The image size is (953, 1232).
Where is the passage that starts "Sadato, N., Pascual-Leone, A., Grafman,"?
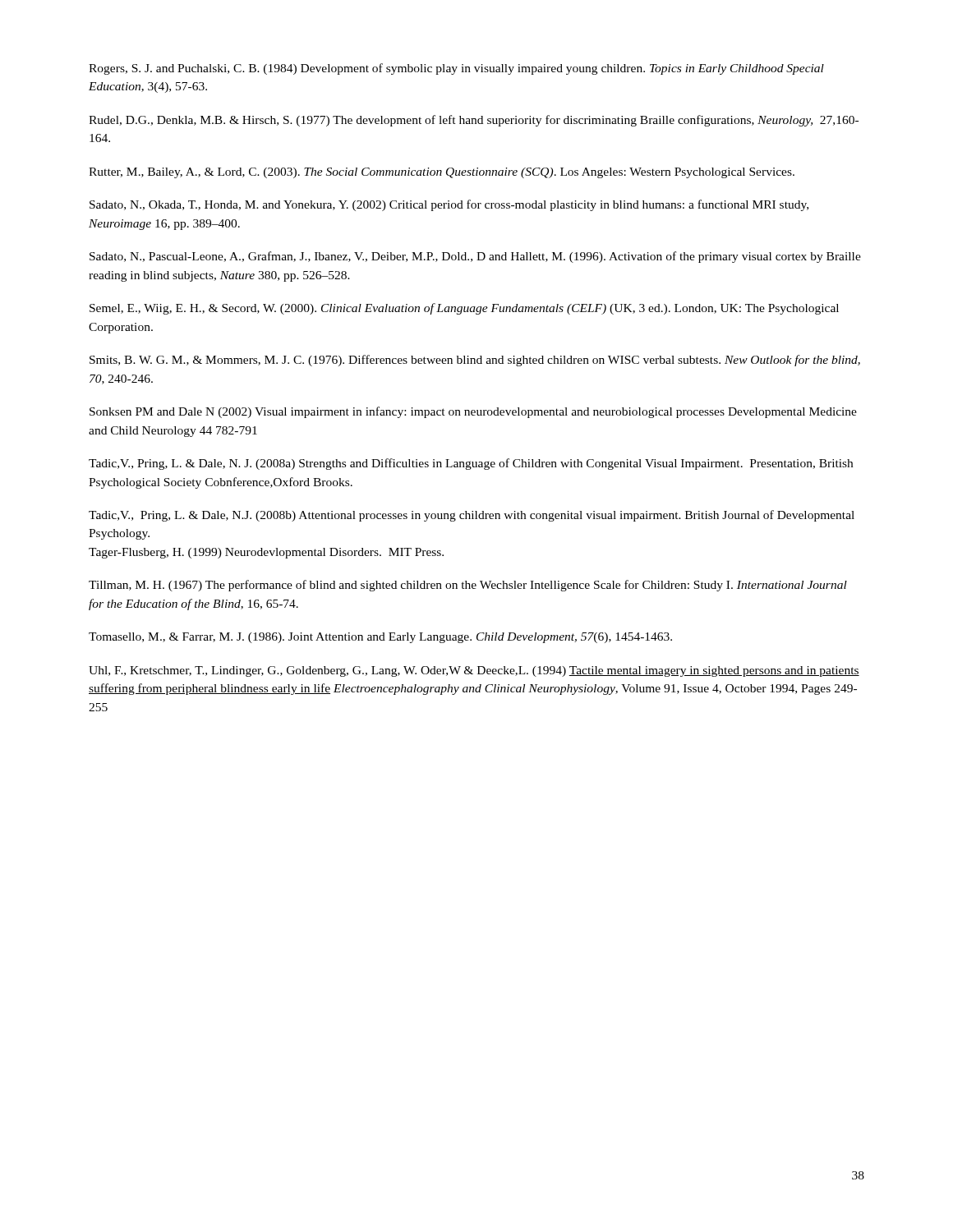coord(475,265)
